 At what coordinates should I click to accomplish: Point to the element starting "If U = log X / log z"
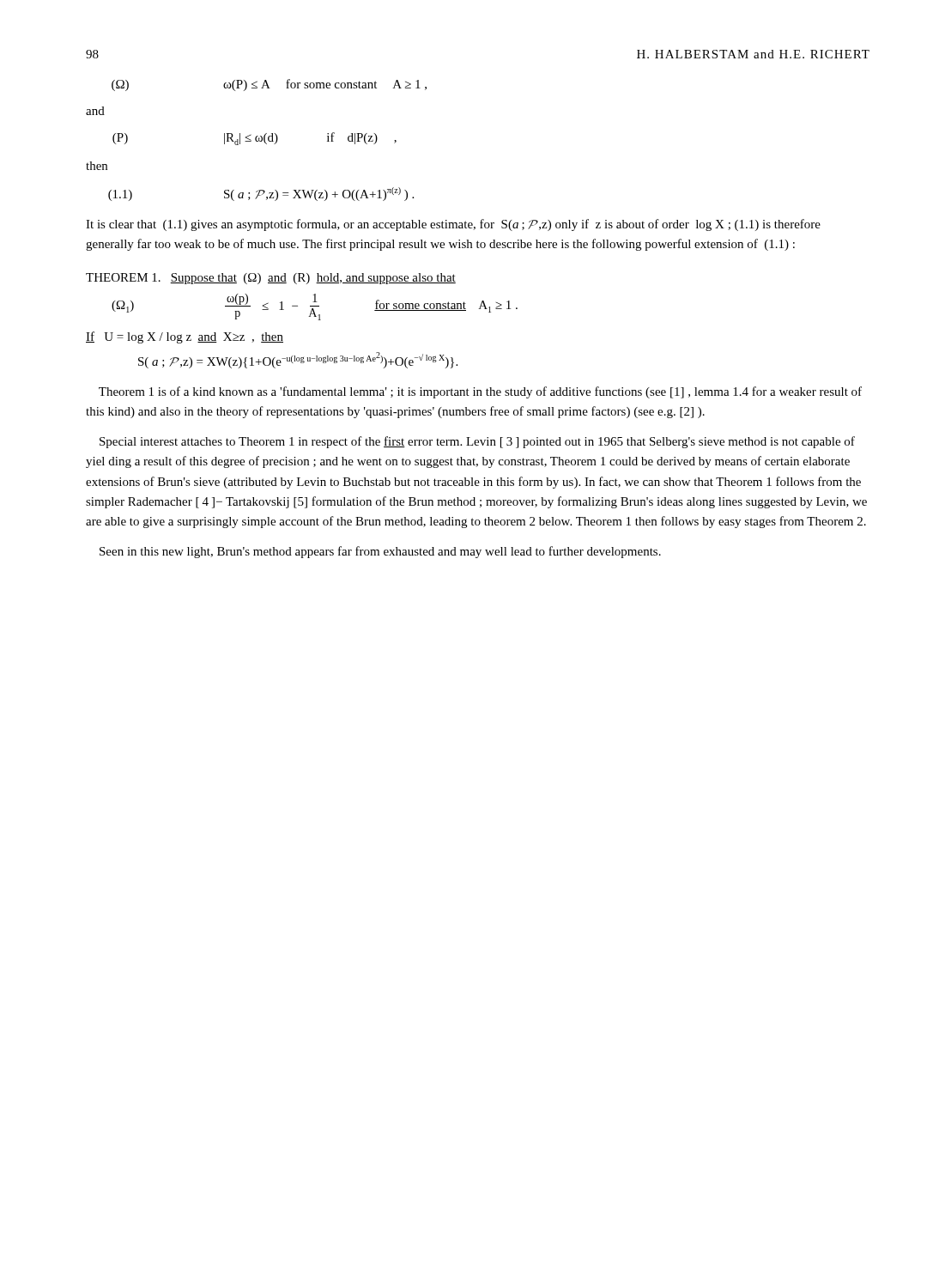pos(185,337)
